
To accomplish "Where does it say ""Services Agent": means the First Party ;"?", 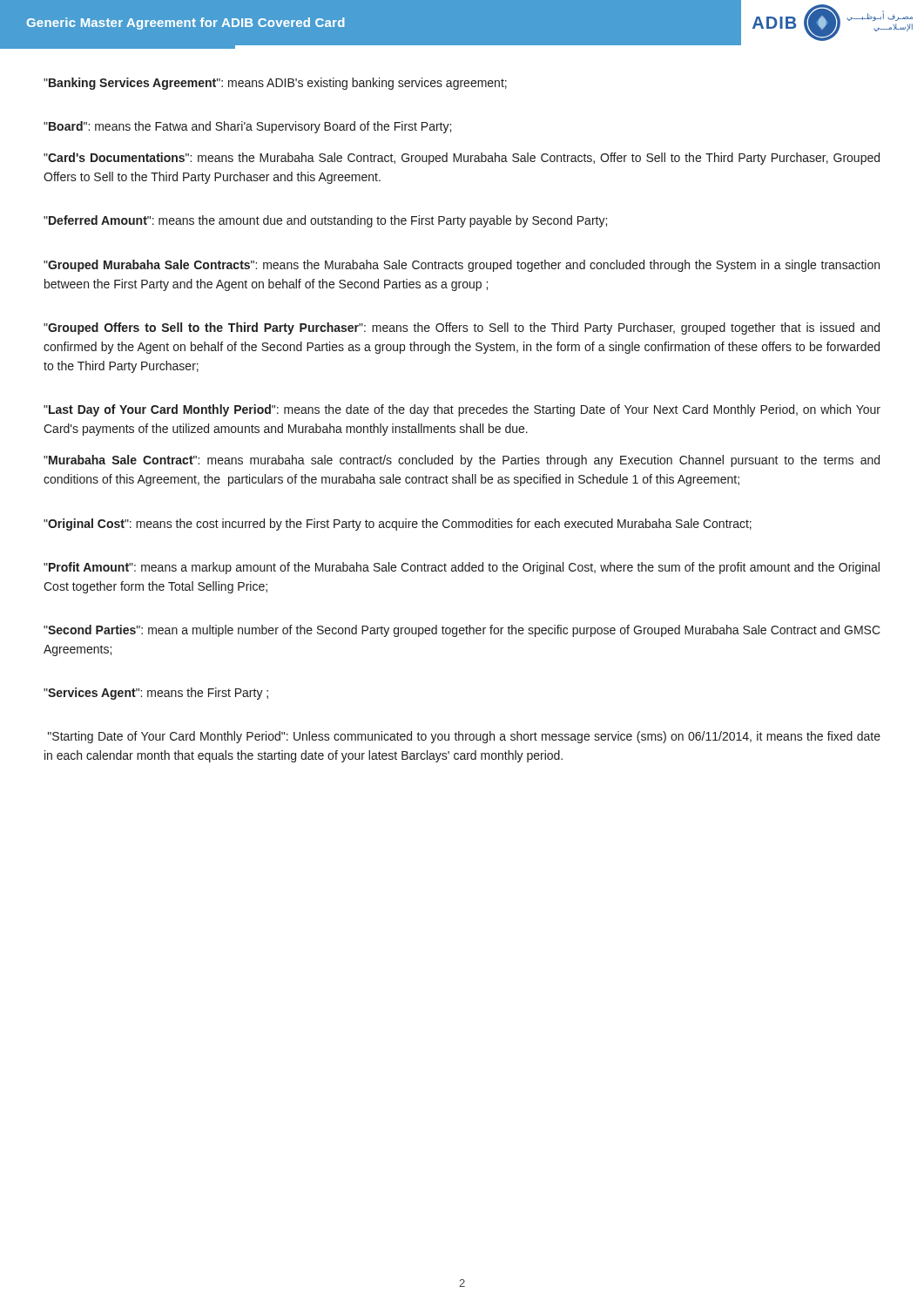I will (156, 694).
